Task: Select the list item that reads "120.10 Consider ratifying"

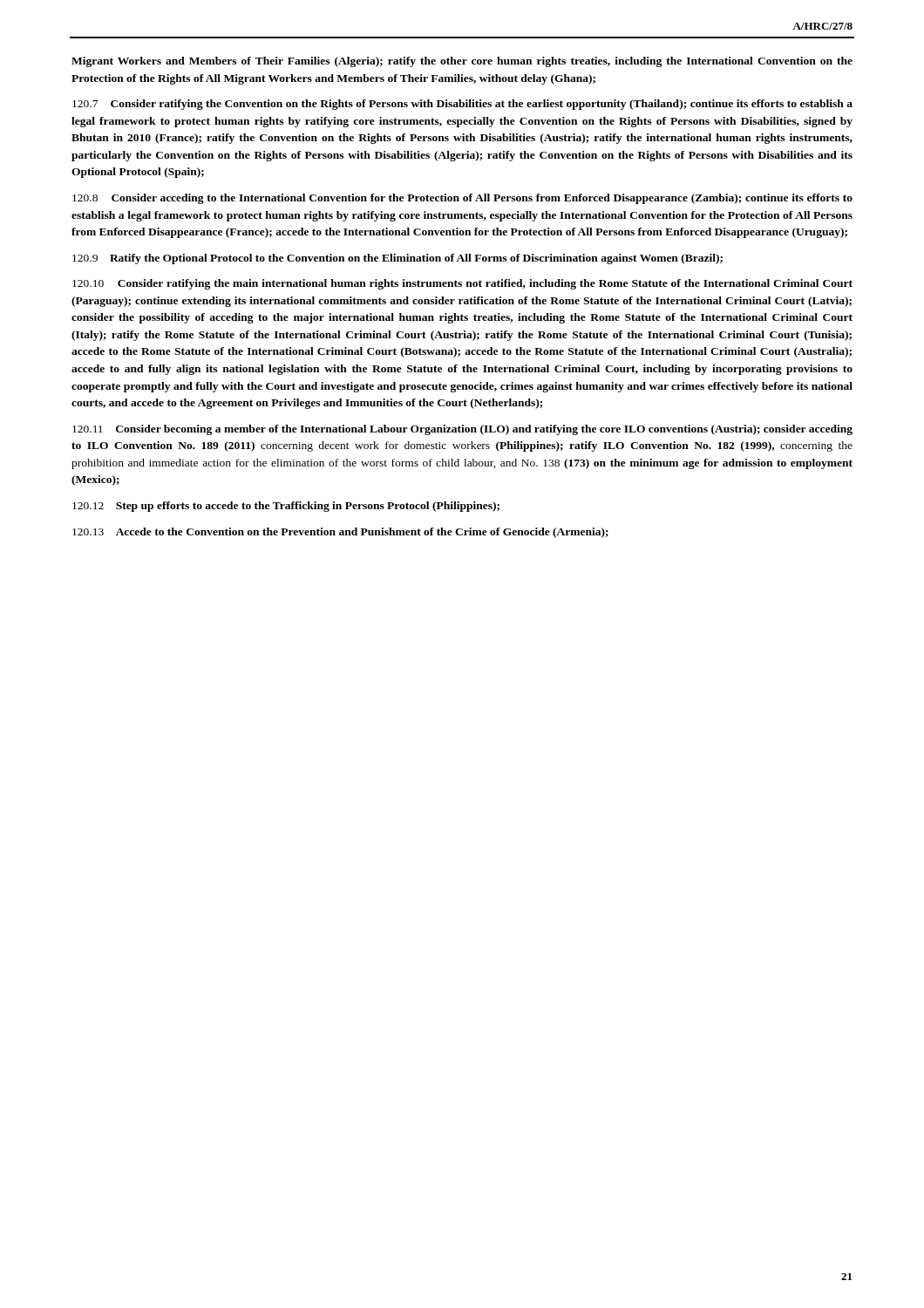Action: pos(462,343)
